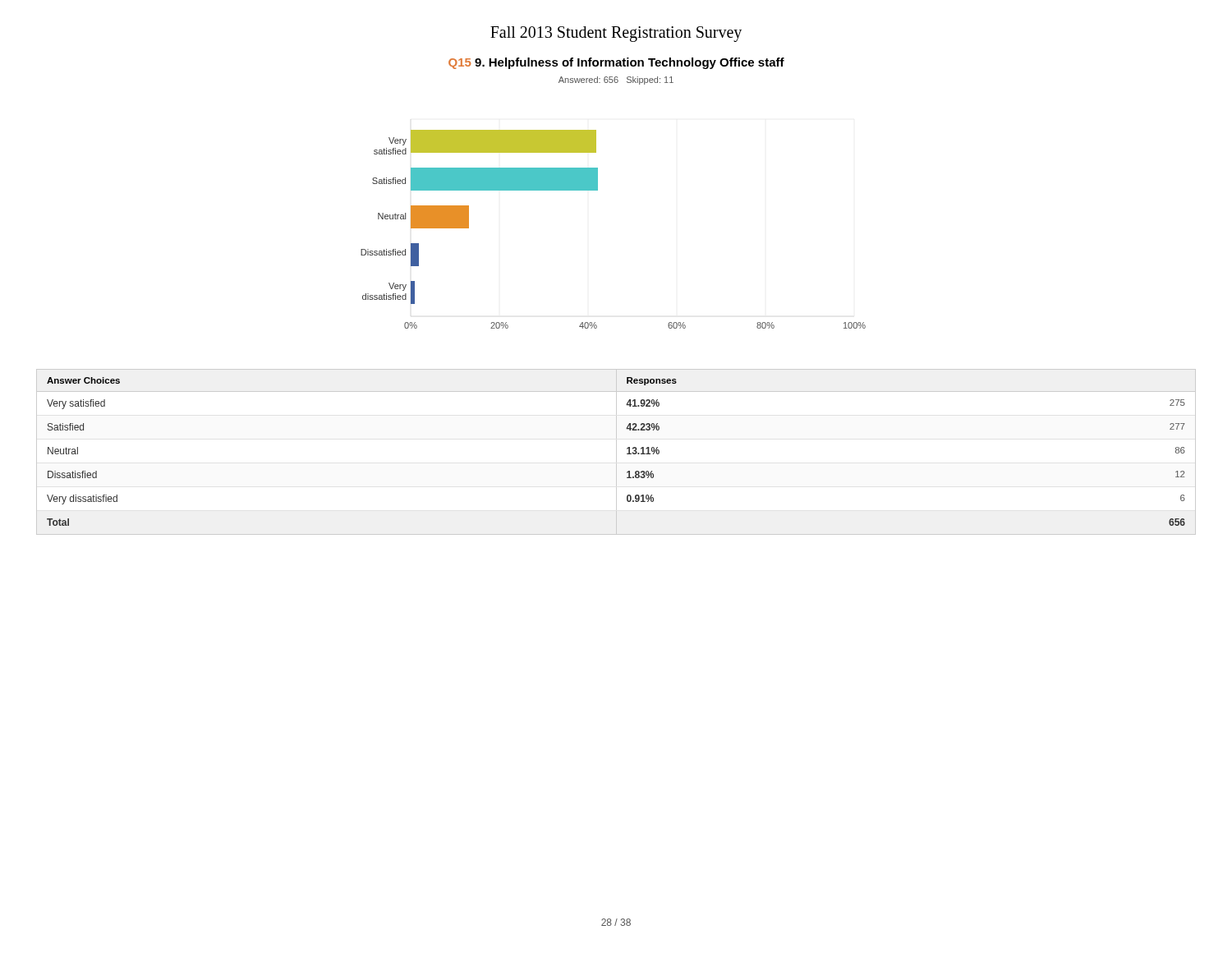Click on the title that says "Fall 2013 Student"
This screenshot has height=953, width=1232.
616,32
